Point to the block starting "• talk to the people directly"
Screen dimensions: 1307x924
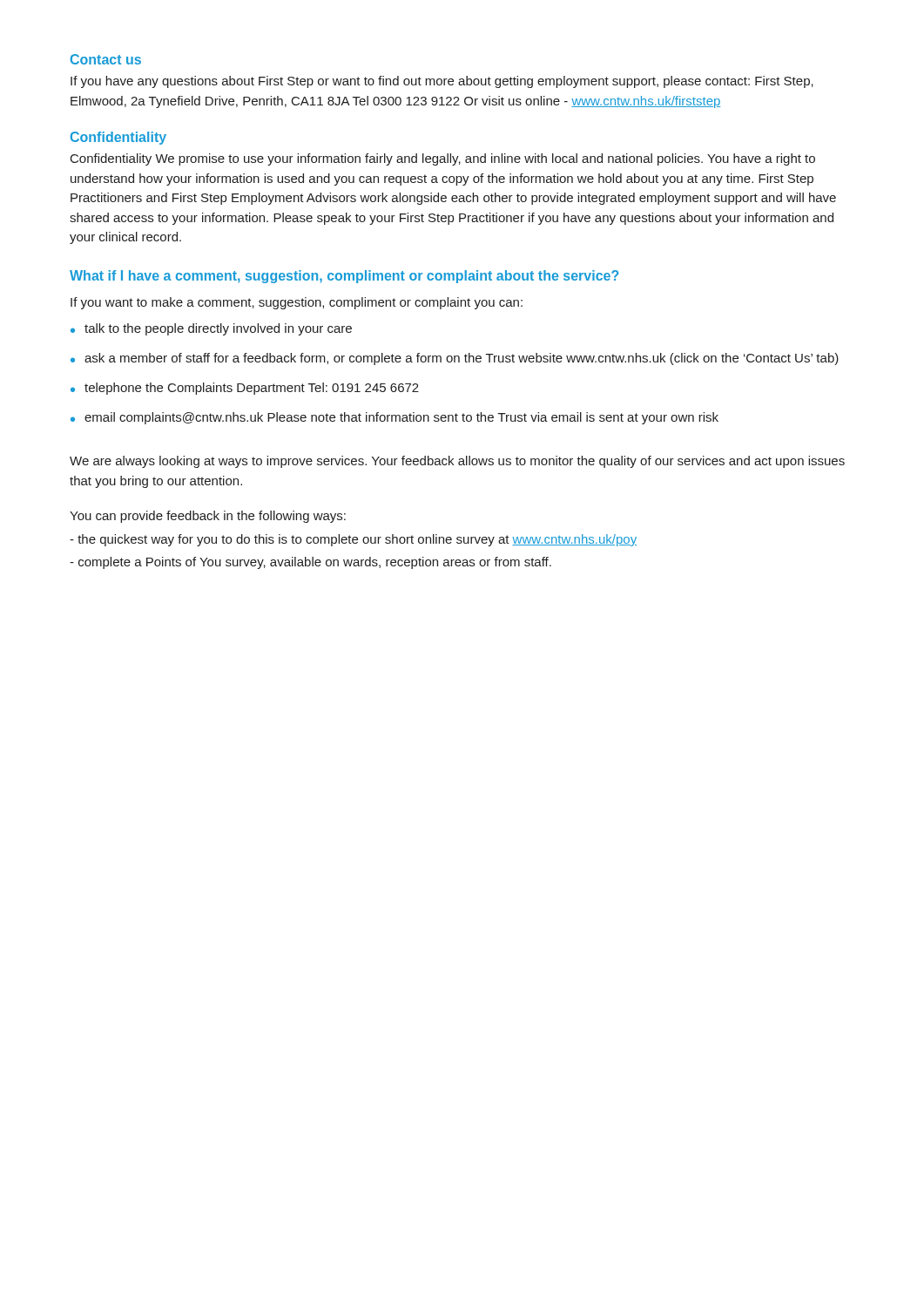click(211, 331)
